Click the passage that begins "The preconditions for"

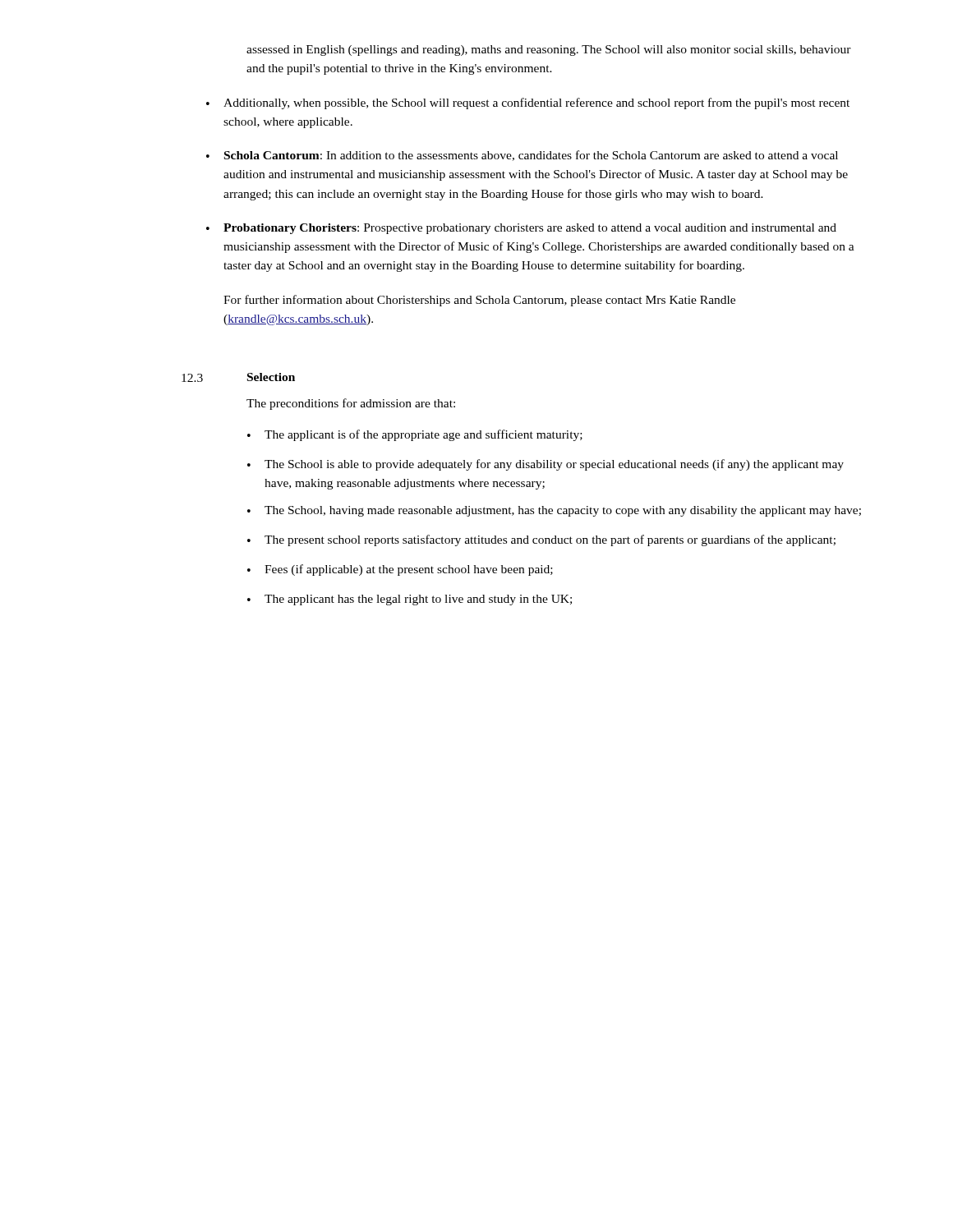tap(351, 403)
